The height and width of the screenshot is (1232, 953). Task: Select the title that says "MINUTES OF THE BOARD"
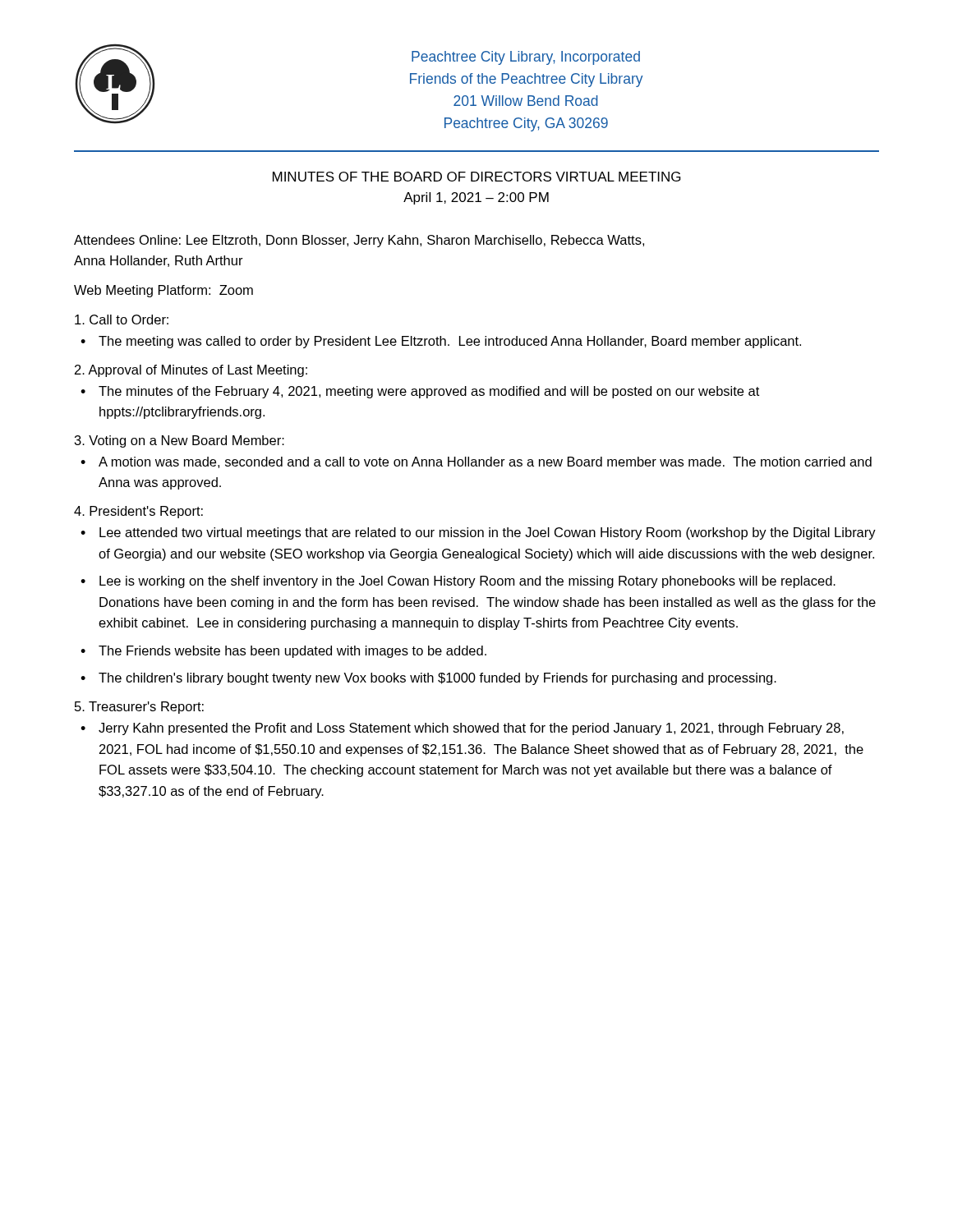[476, 187]
